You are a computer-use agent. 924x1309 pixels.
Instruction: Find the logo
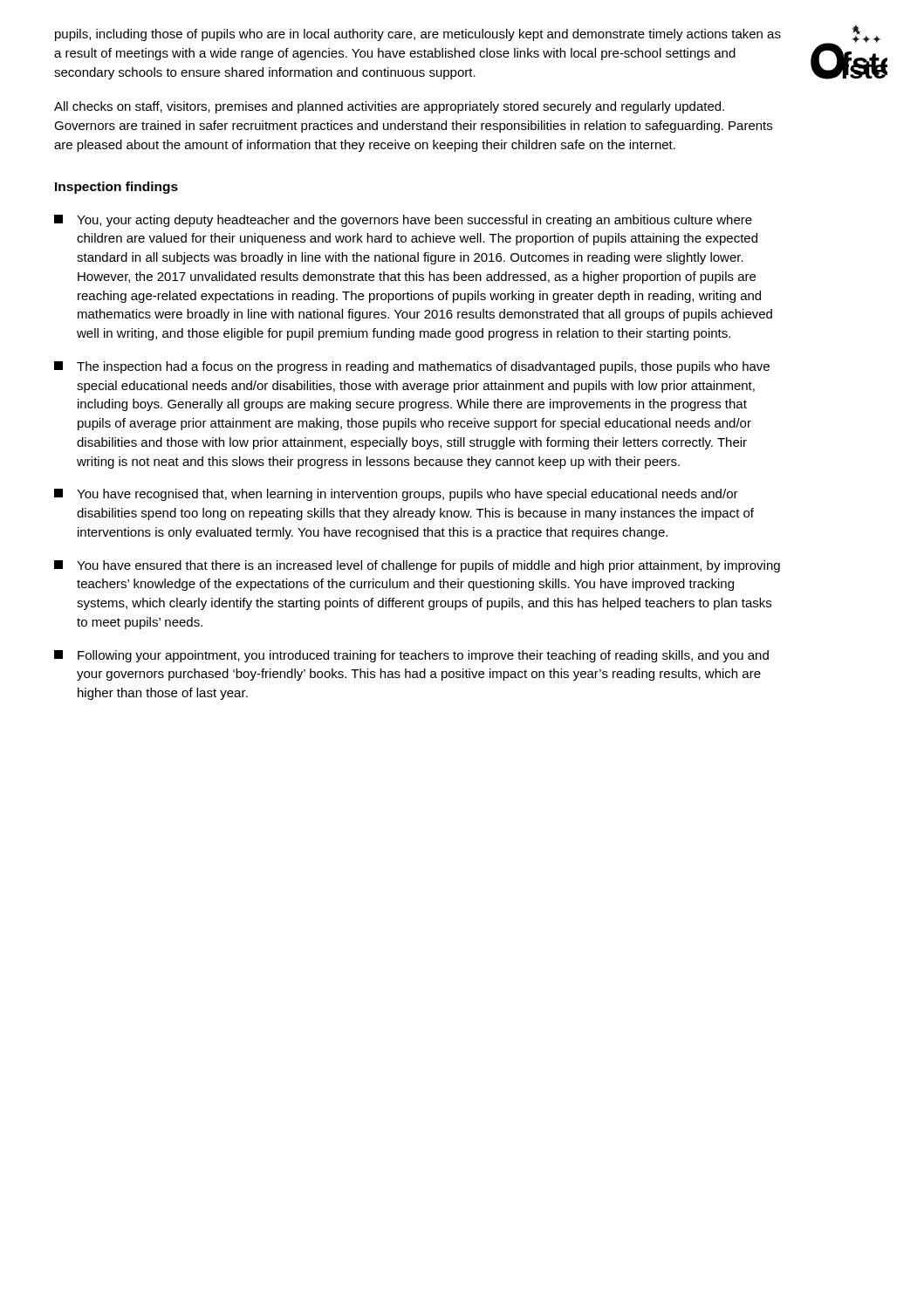click(848, 56)
